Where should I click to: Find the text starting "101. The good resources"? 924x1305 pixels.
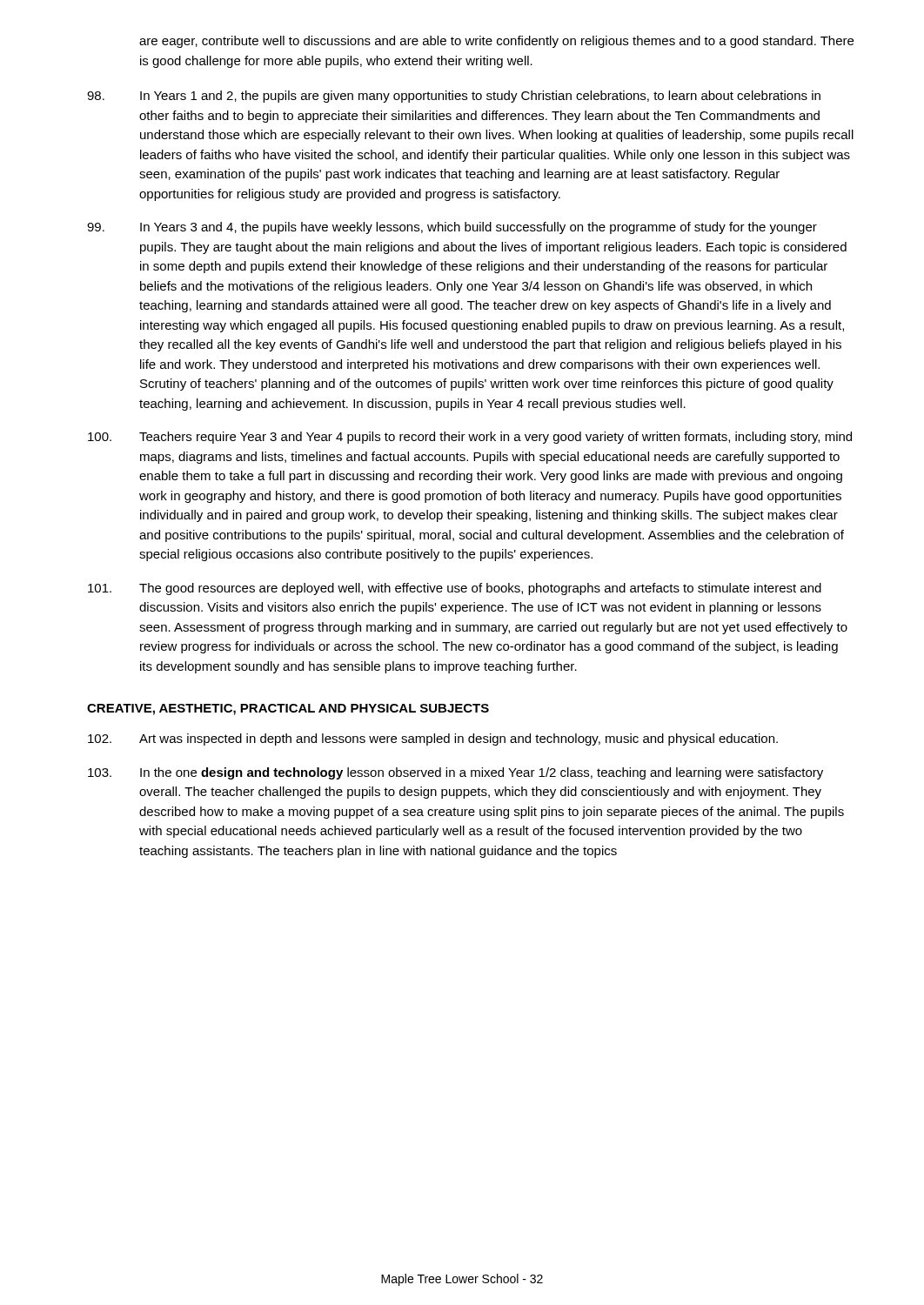(471, 627)
